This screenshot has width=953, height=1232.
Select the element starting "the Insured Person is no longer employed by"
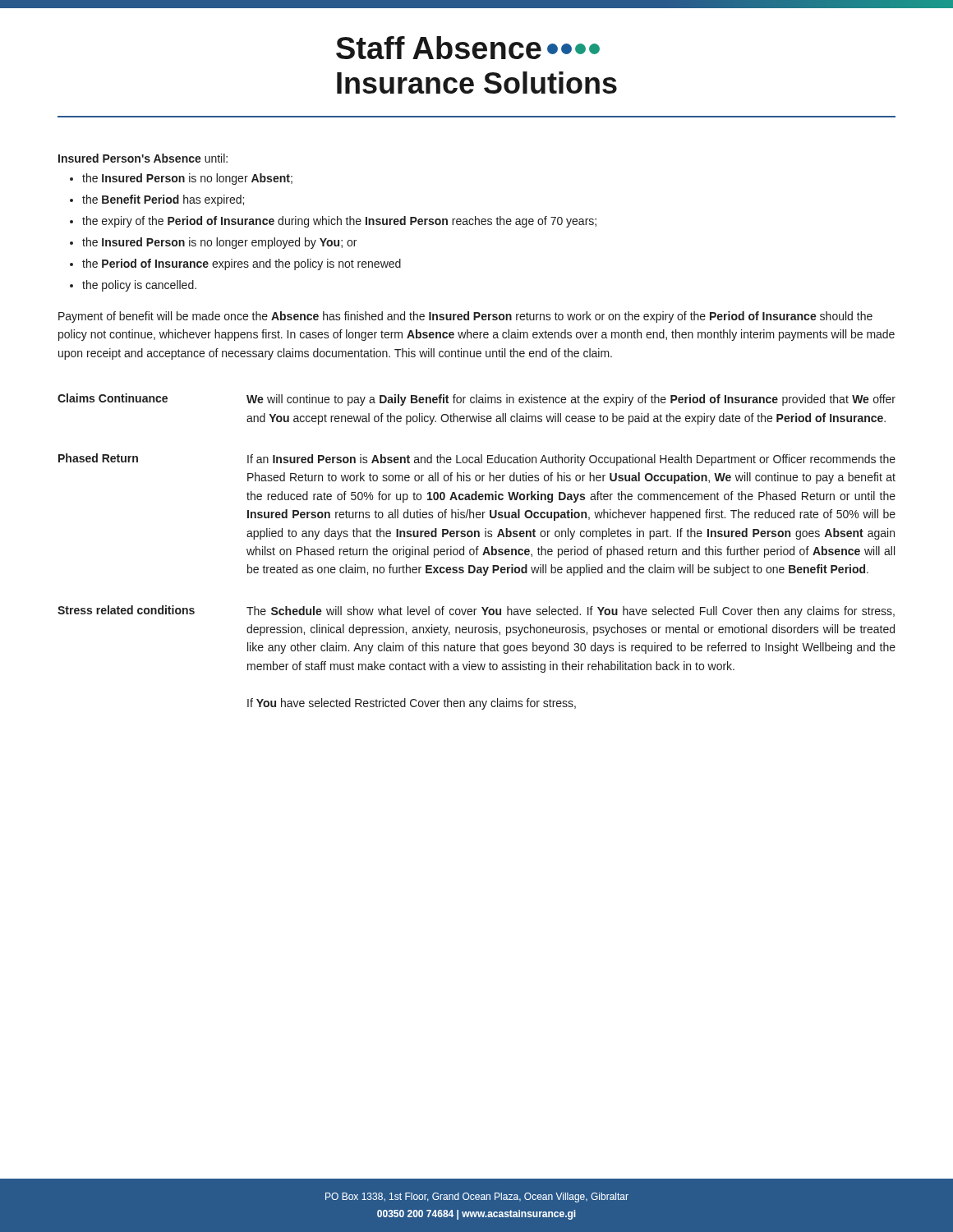point(219,242)
